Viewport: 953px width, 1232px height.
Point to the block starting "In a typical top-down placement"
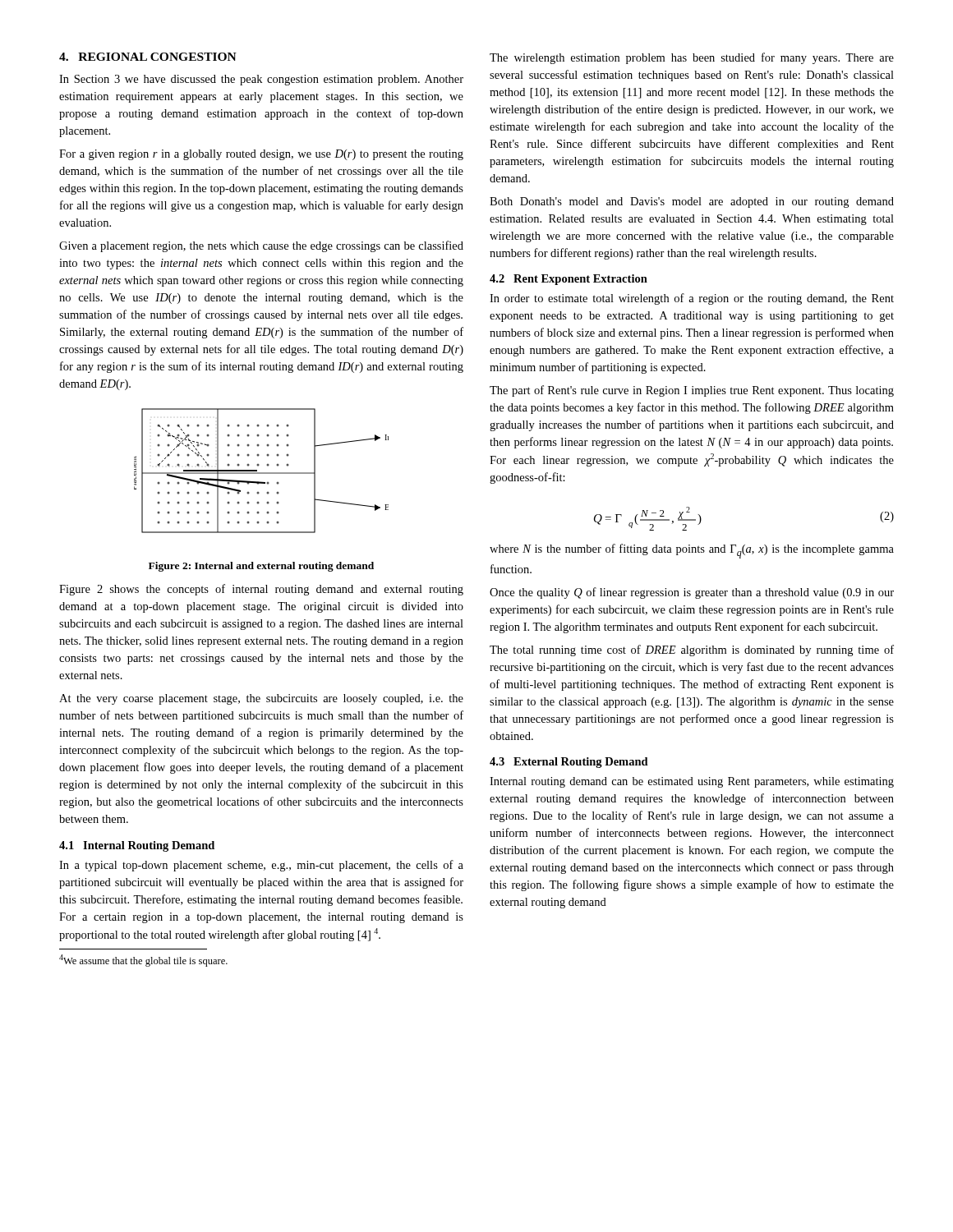click(261, 900)
